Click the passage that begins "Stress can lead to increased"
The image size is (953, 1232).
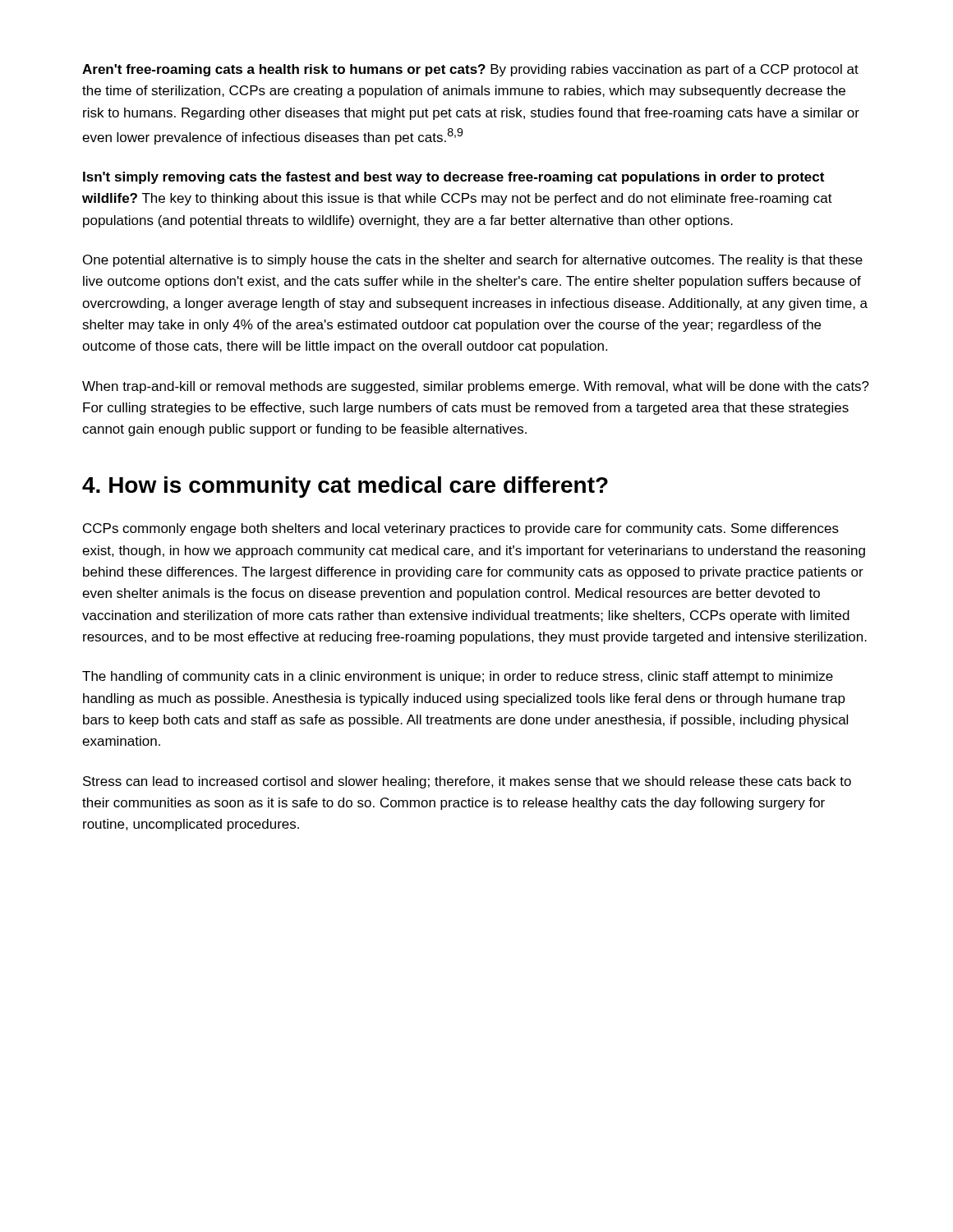click(x=467, y=803)
